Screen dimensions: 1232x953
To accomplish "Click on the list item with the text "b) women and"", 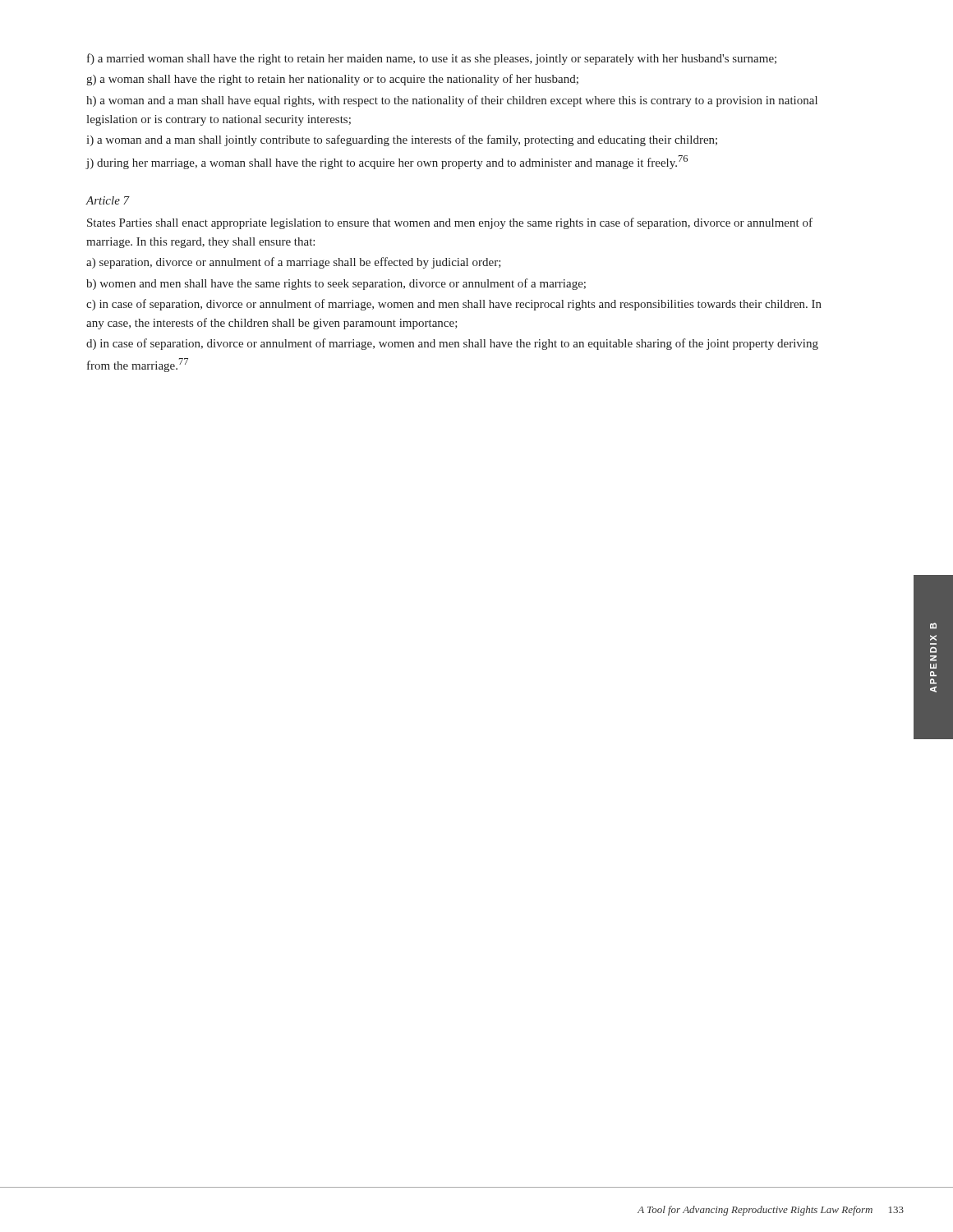I will point(336,283).
